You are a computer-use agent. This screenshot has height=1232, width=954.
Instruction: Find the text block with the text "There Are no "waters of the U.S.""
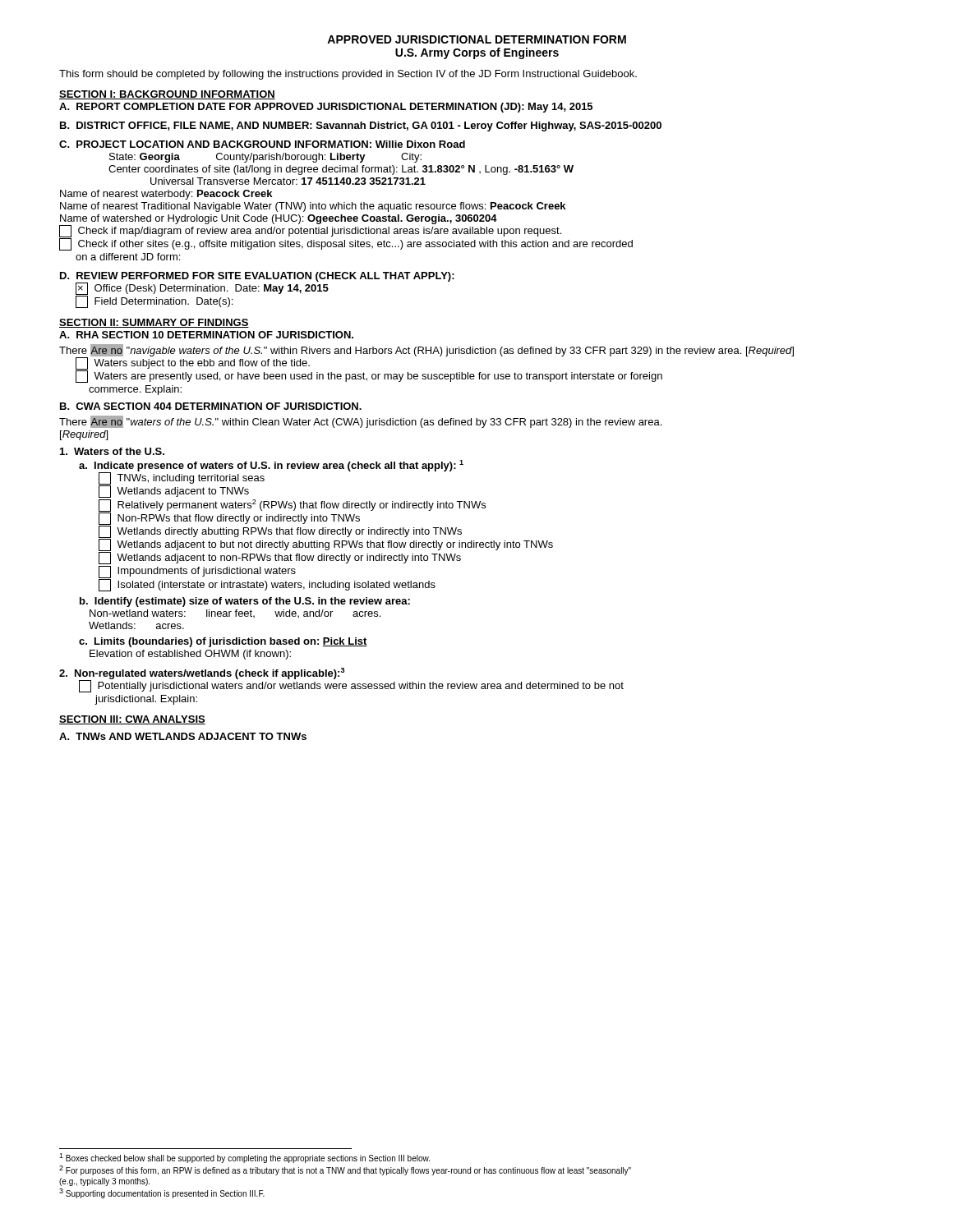[x=361, y=428]
